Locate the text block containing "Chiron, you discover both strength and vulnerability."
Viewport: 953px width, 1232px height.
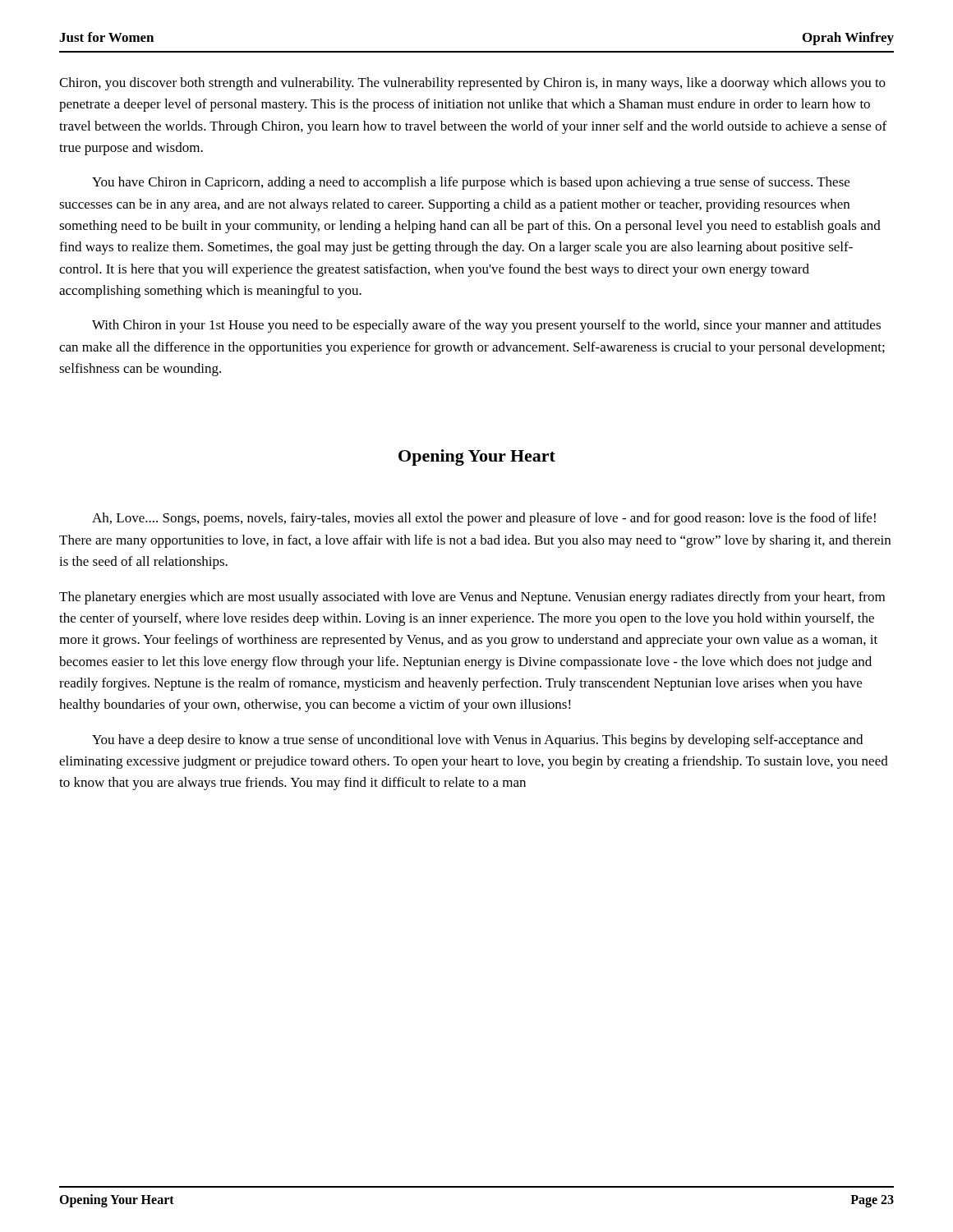(x=476, y=116)
